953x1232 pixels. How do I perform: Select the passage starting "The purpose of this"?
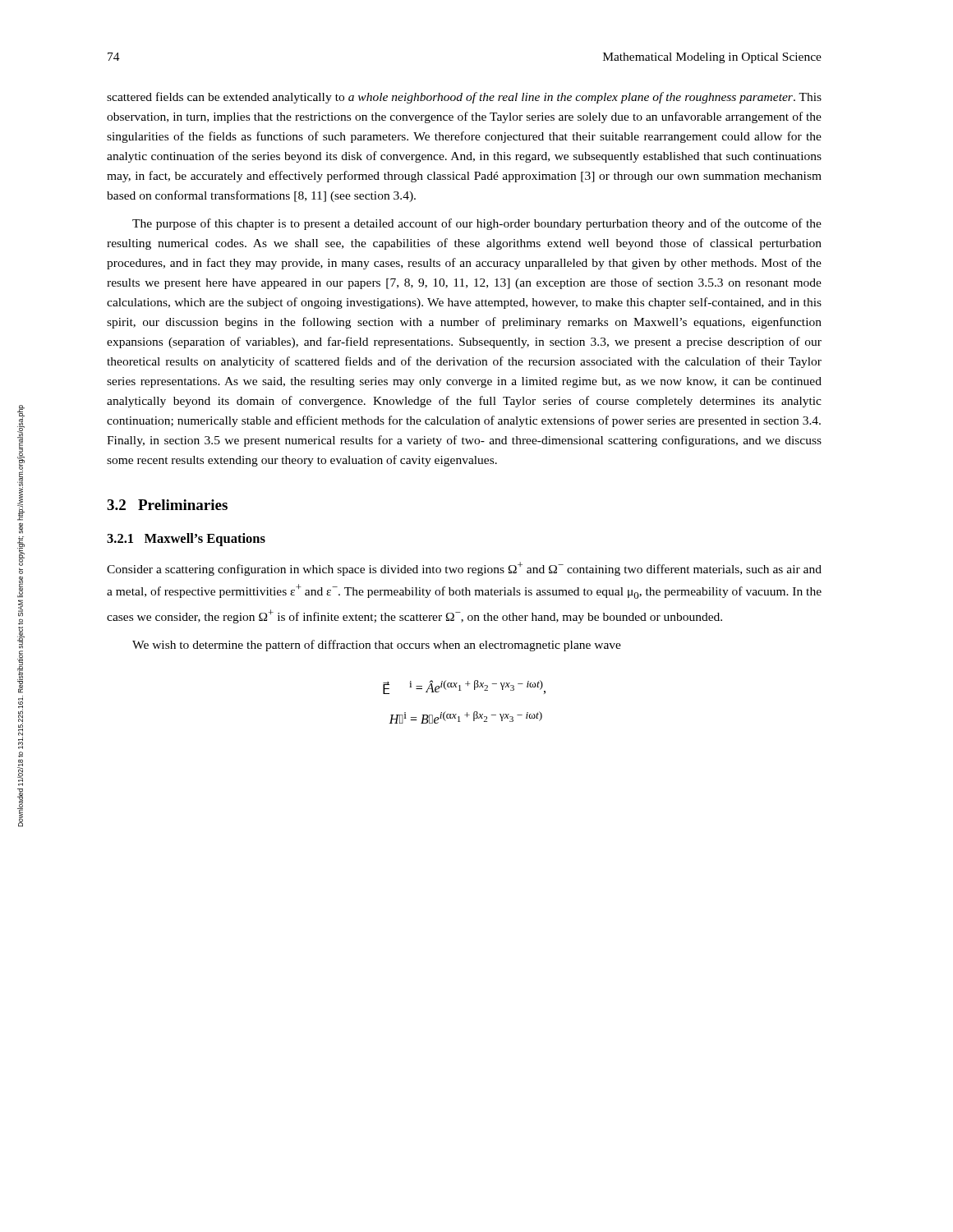tap(464, 342)
